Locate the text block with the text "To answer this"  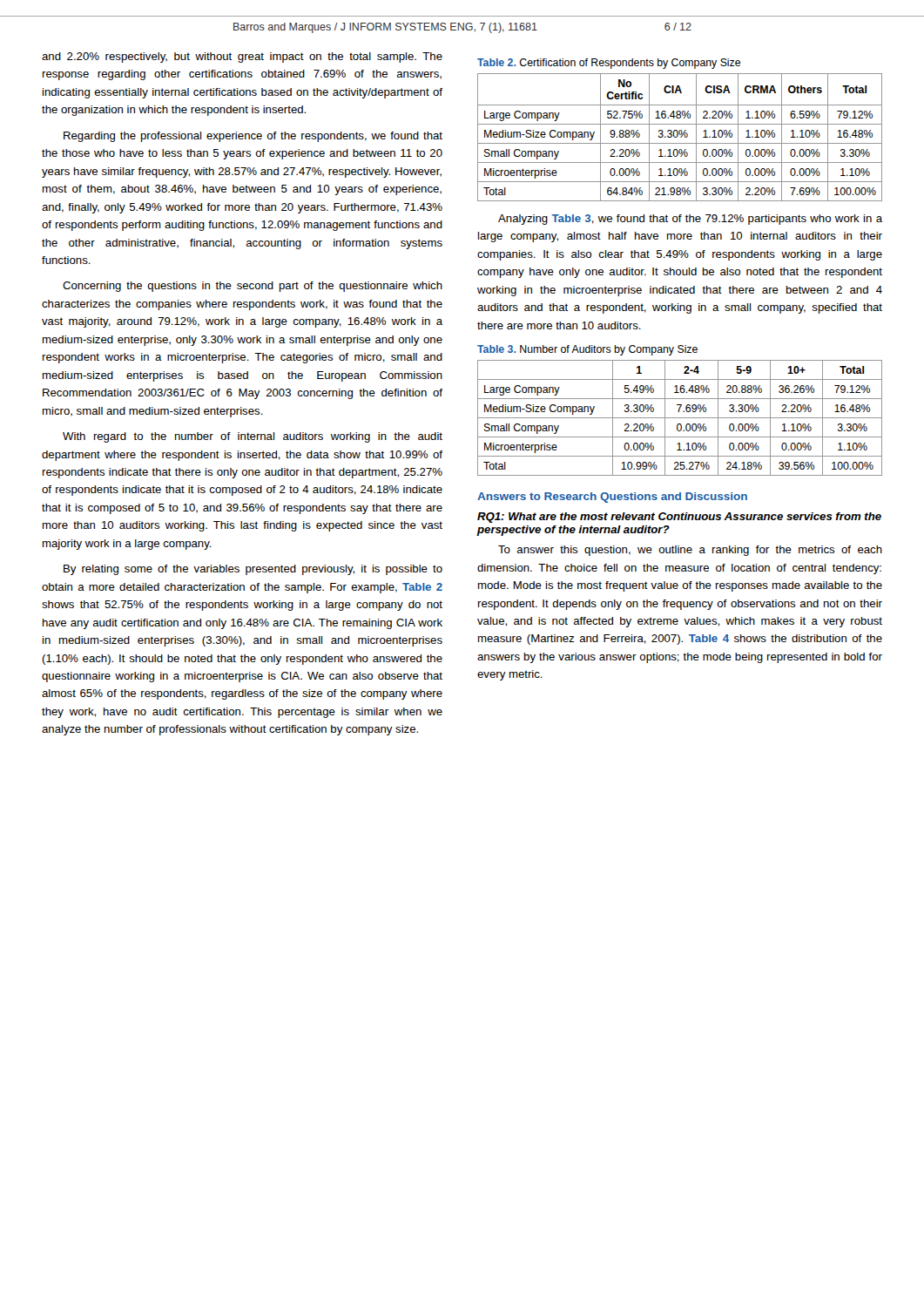click(x=680, y=613)
